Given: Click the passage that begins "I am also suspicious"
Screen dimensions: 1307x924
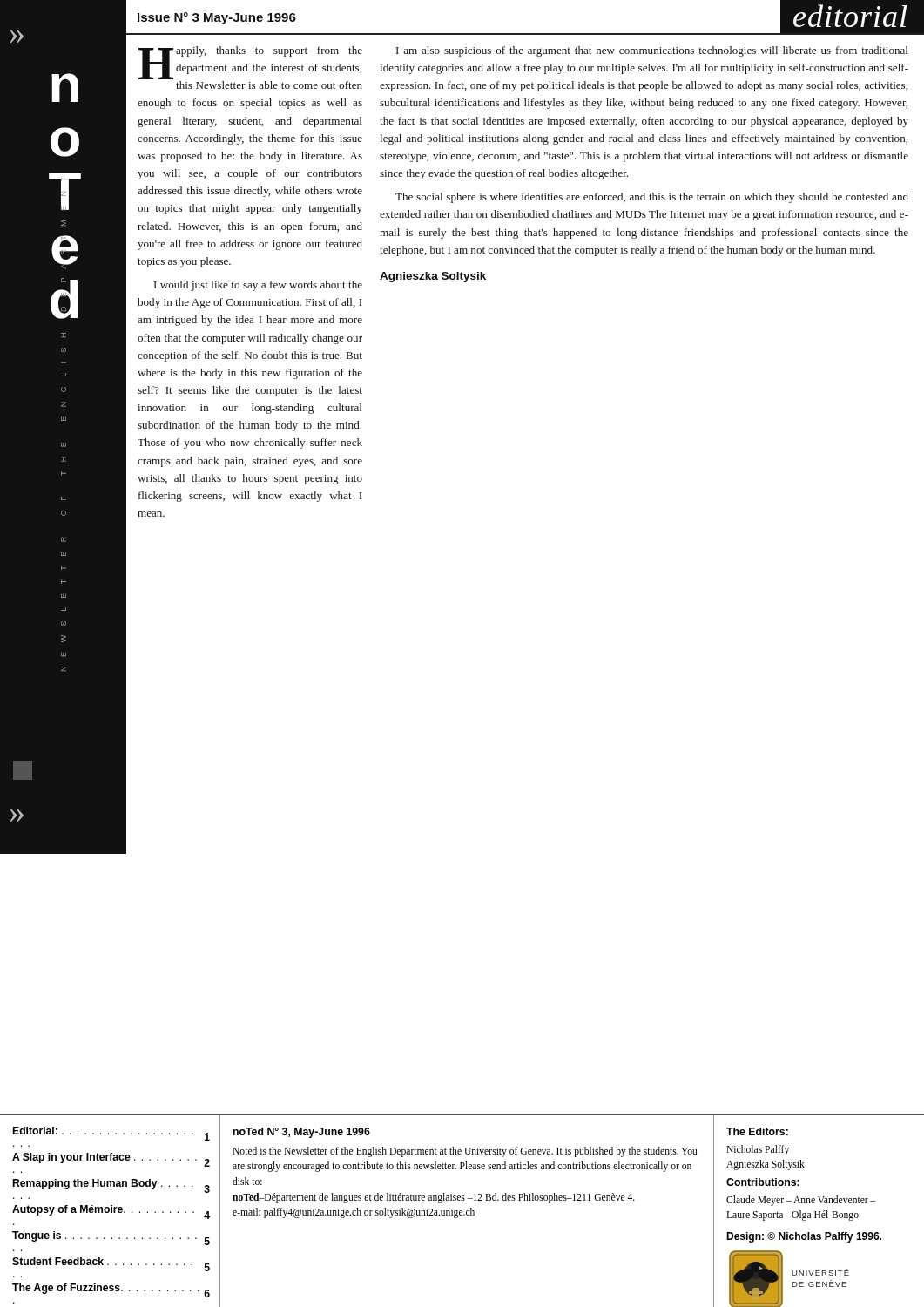Looking at the screenshot, I should click(644, 164).
